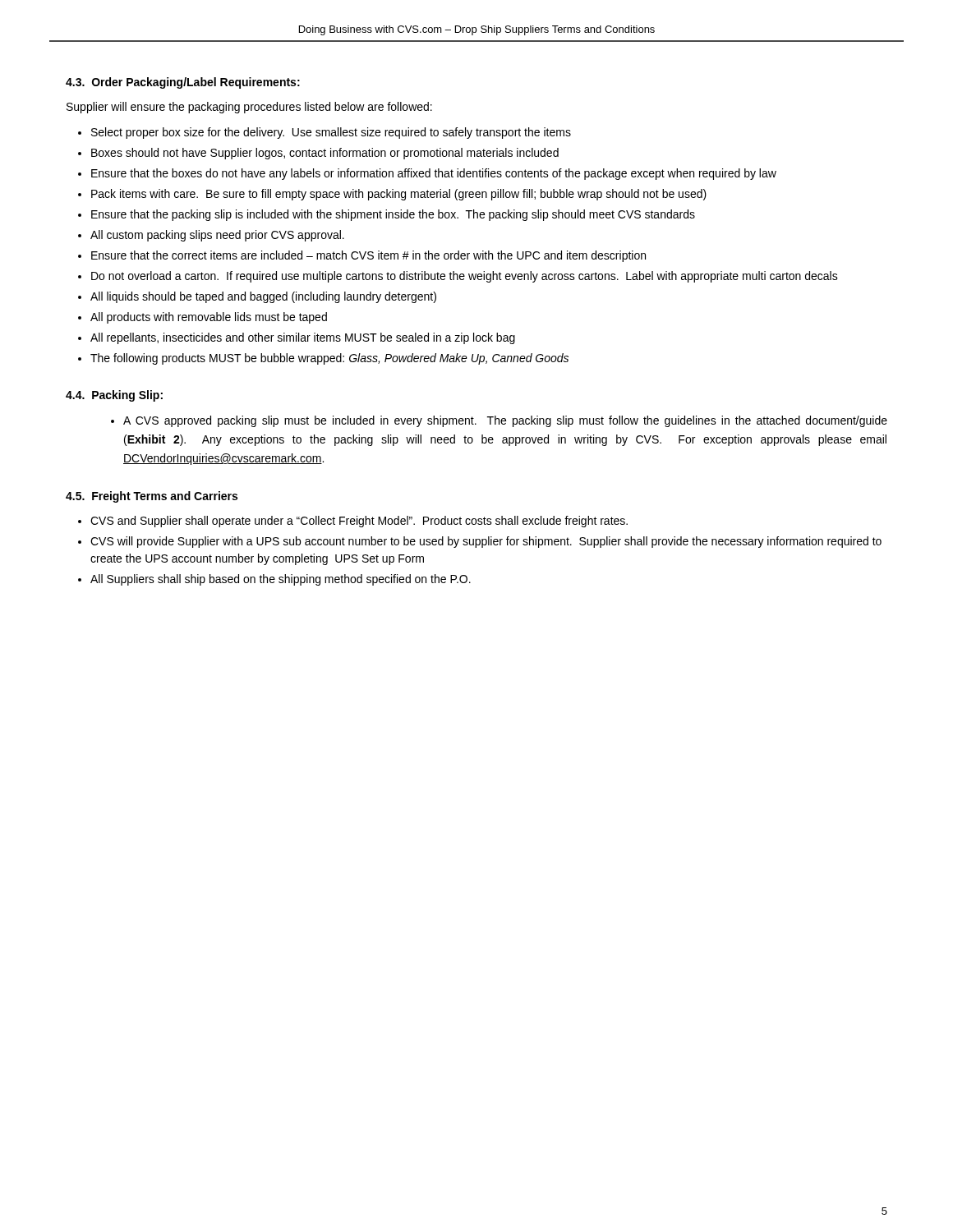This screenshot has height=1232, width=953.
Task: Click on the list item that says "All repellants, insecticides"
Action: [303, 338]
